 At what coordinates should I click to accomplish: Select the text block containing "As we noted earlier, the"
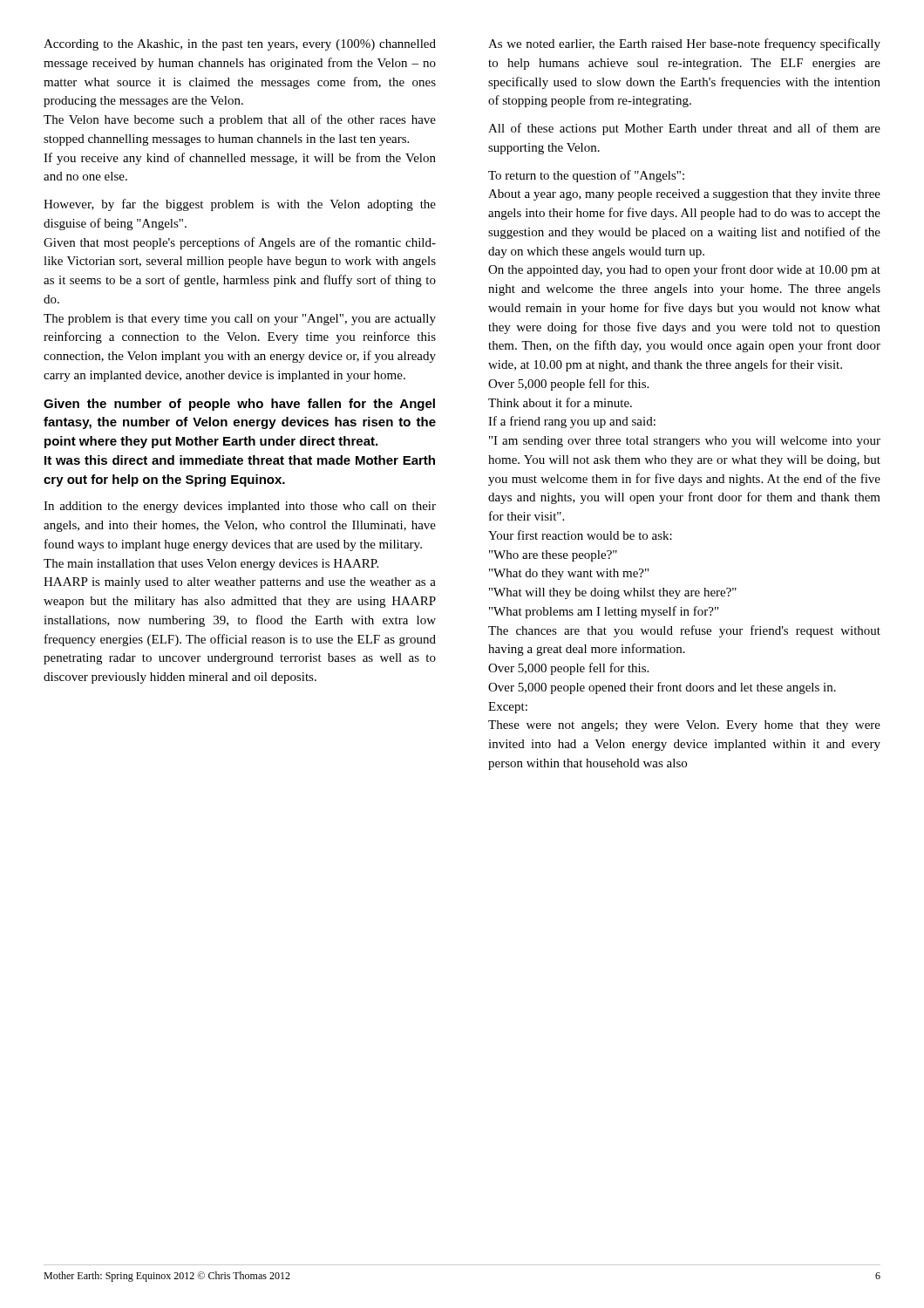684,72
